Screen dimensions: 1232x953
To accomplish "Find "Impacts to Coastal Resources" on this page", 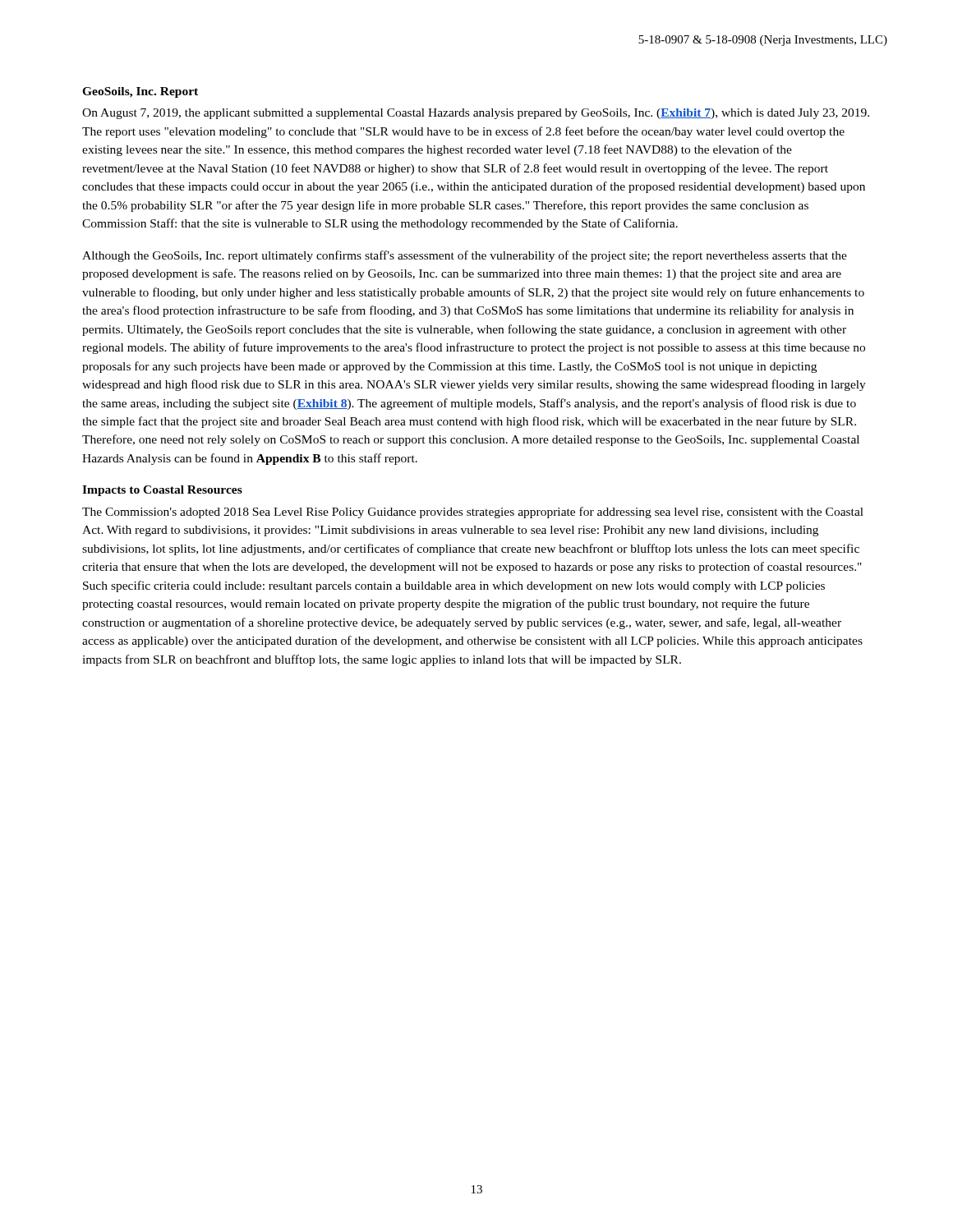I will click(x=162, y=489).
